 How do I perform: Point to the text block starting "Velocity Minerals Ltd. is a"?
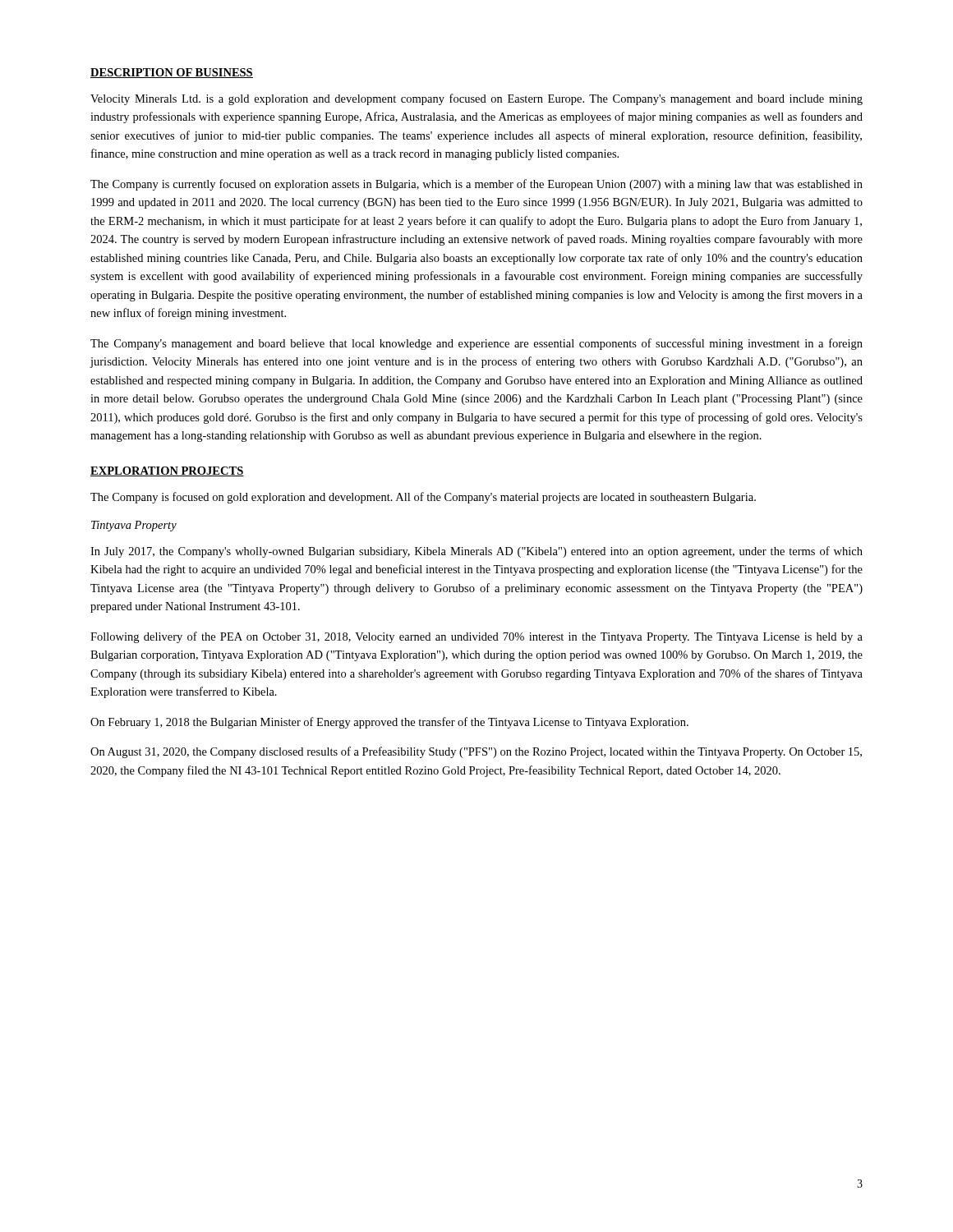coord(476,126)
